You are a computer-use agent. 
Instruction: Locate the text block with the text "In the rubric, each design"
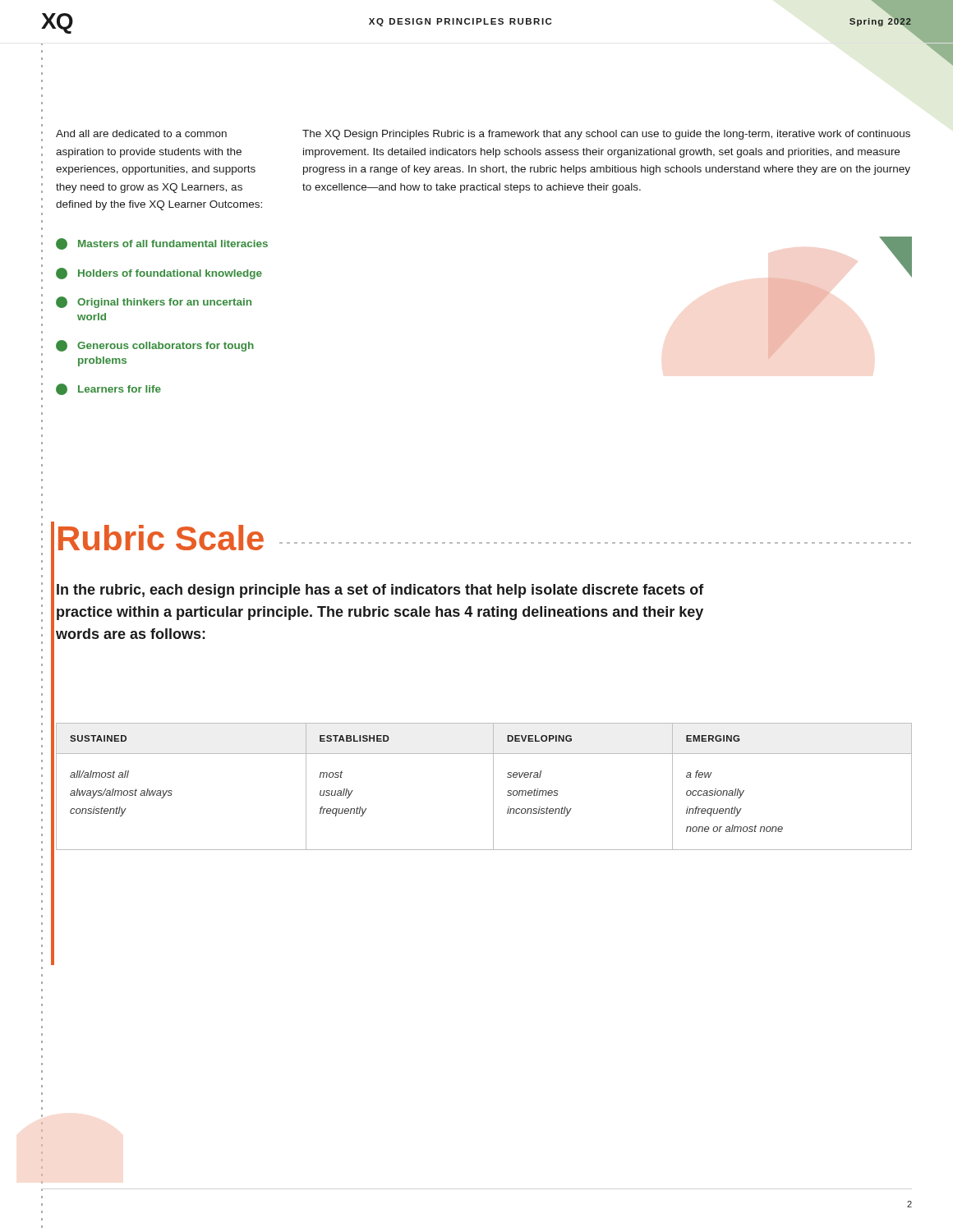393,612
